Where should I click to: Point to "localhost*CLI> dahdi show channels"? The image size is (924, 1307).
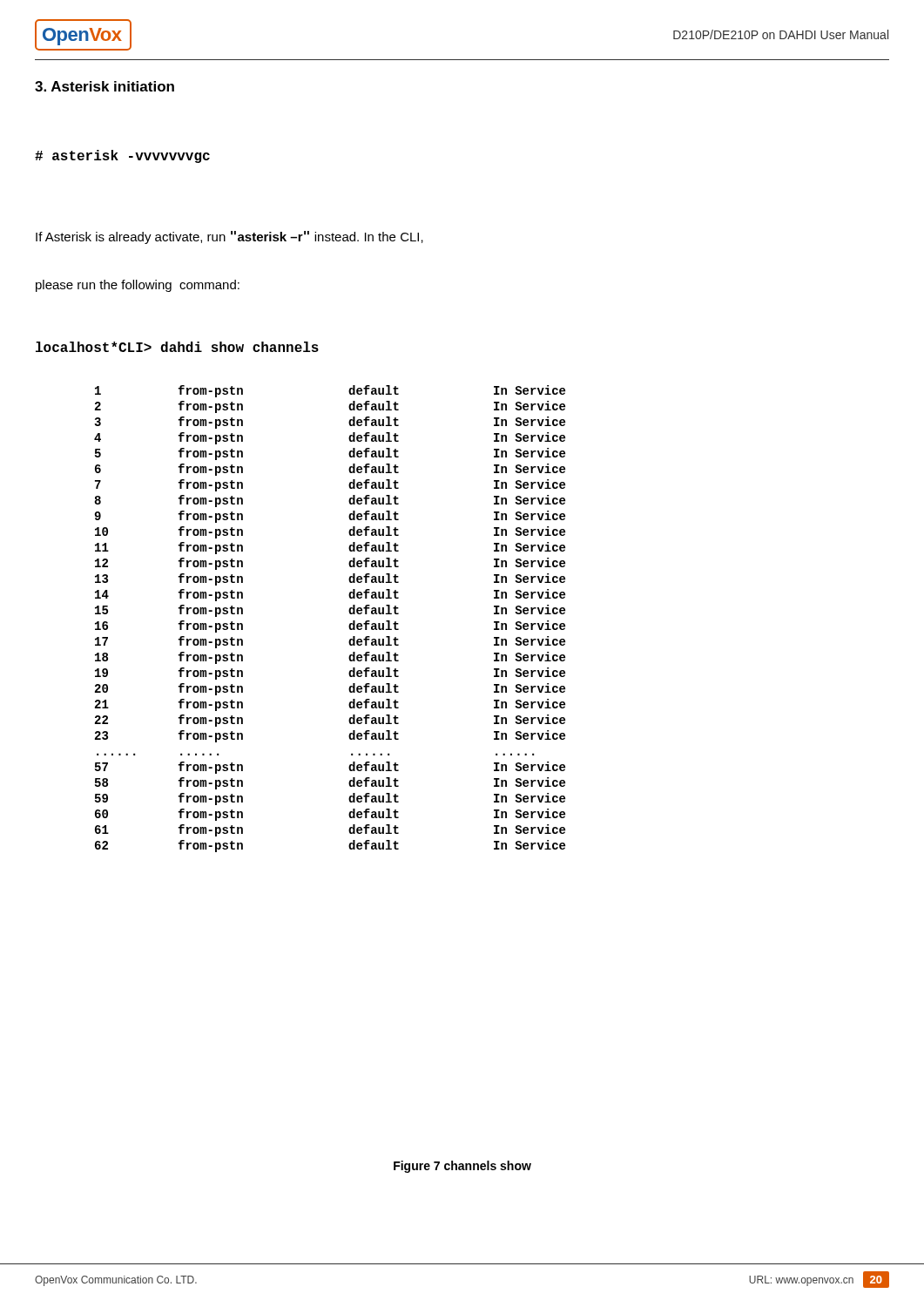click(177, 349)
